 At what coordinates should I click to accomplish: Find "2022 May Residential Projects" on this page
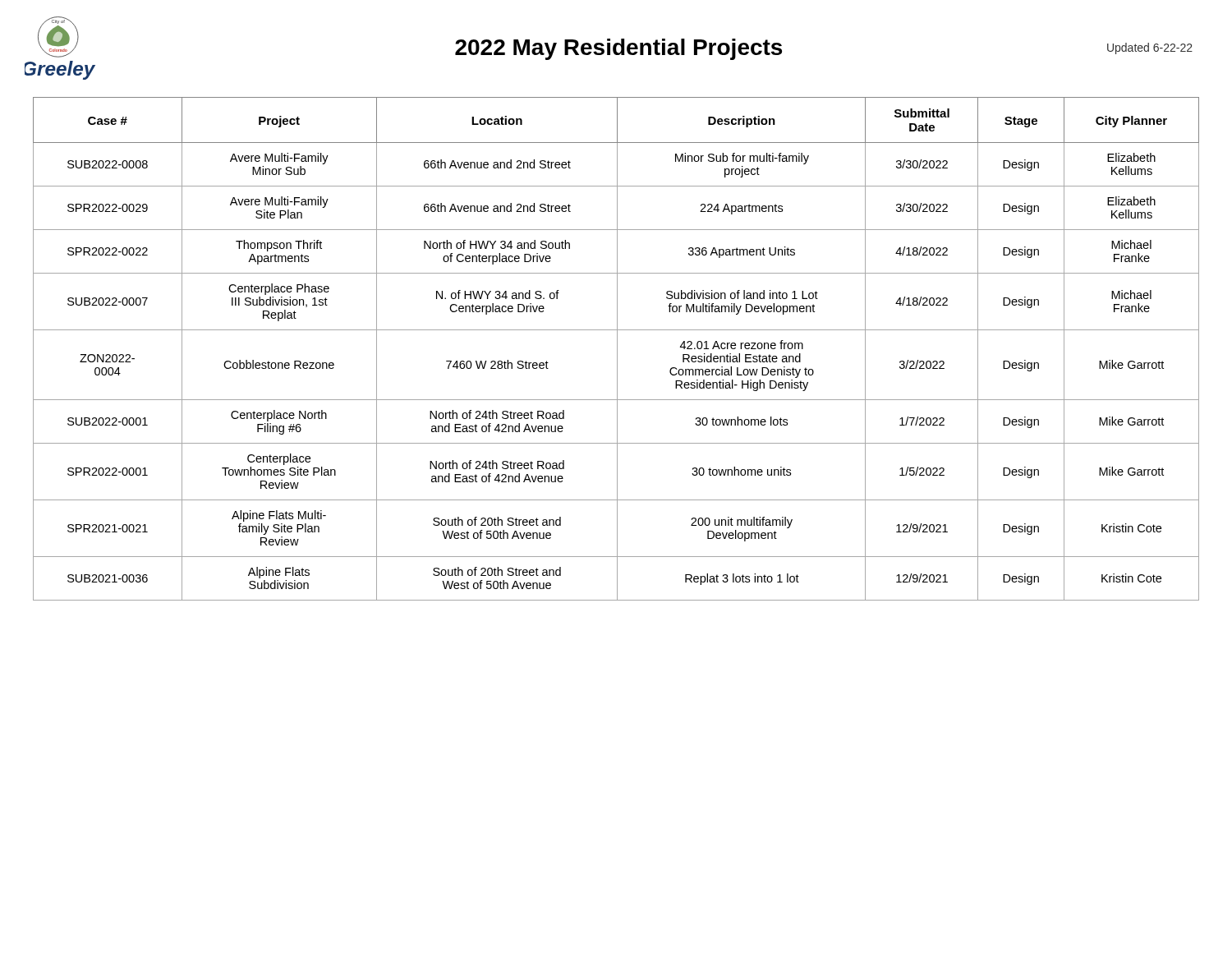(x=619, y=47)
